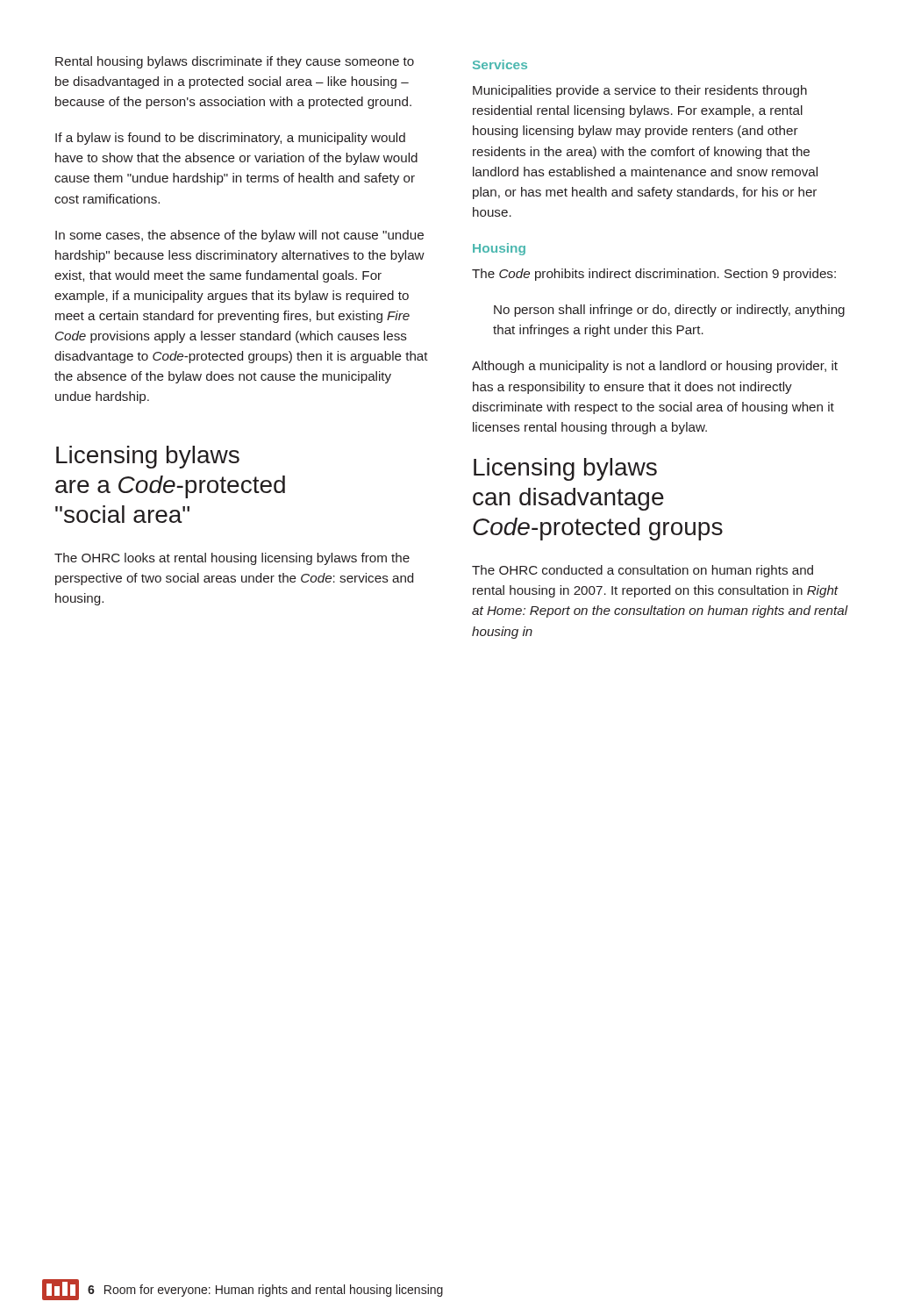Find the block on this page that starts "Although a municipality is not"
Image resolution: width=921 pixels, height=1316 pixels.
coord(655,396)
